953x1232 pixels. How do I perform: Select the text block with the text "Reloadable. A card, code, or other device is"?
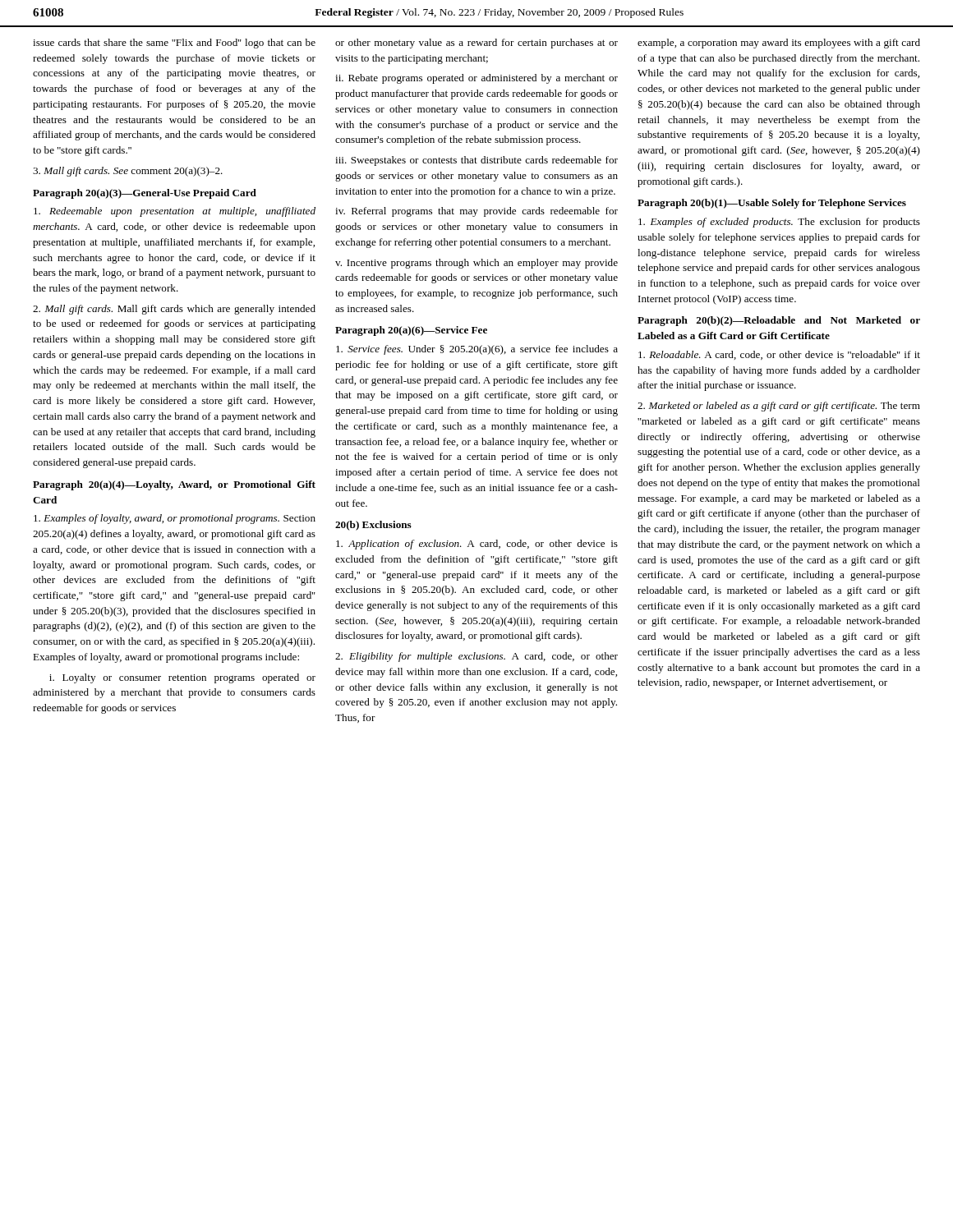click(x=779, y=370)
